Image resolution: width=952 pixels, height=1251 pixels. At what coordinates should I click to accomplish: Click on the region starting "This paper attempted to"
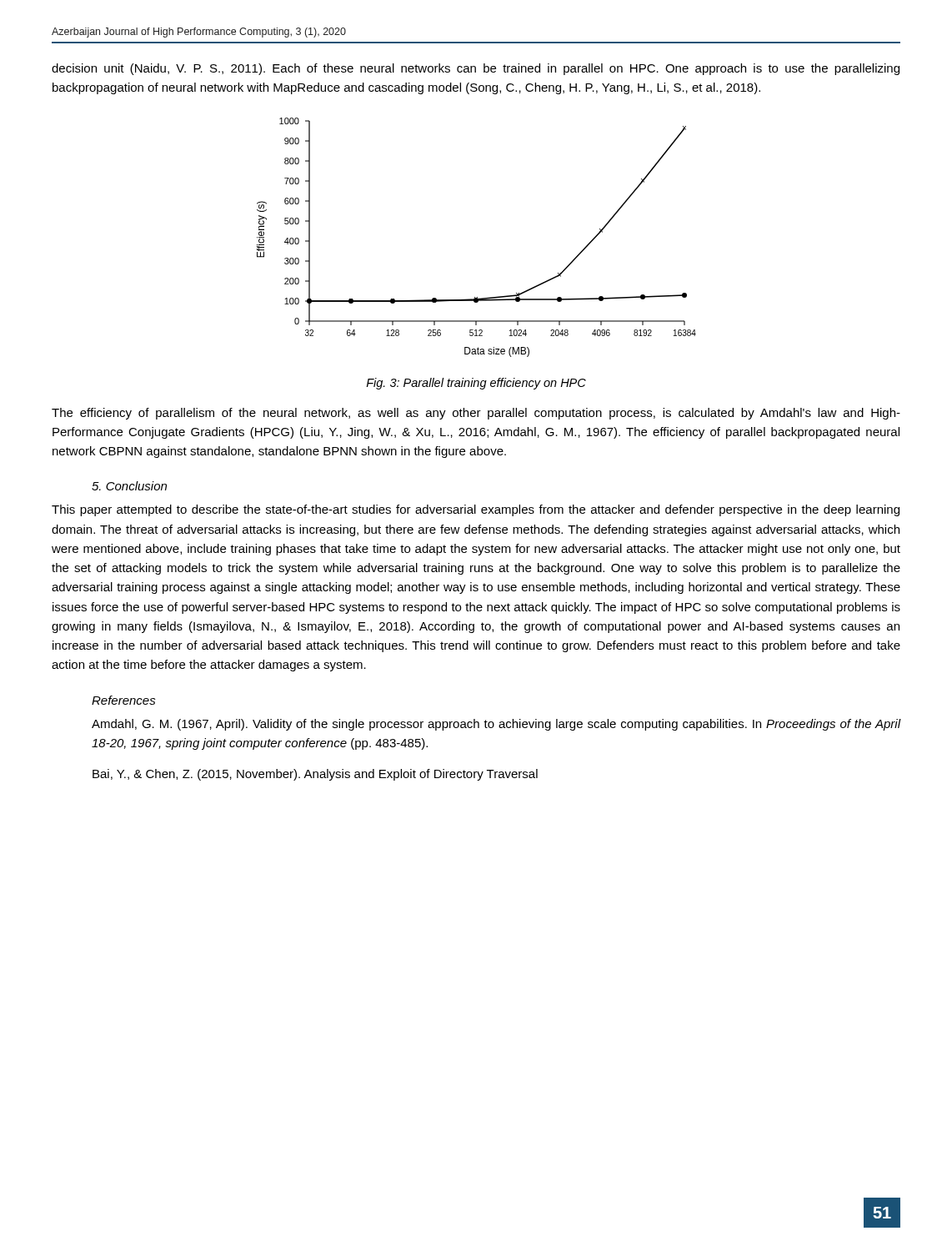pos(476,587)
